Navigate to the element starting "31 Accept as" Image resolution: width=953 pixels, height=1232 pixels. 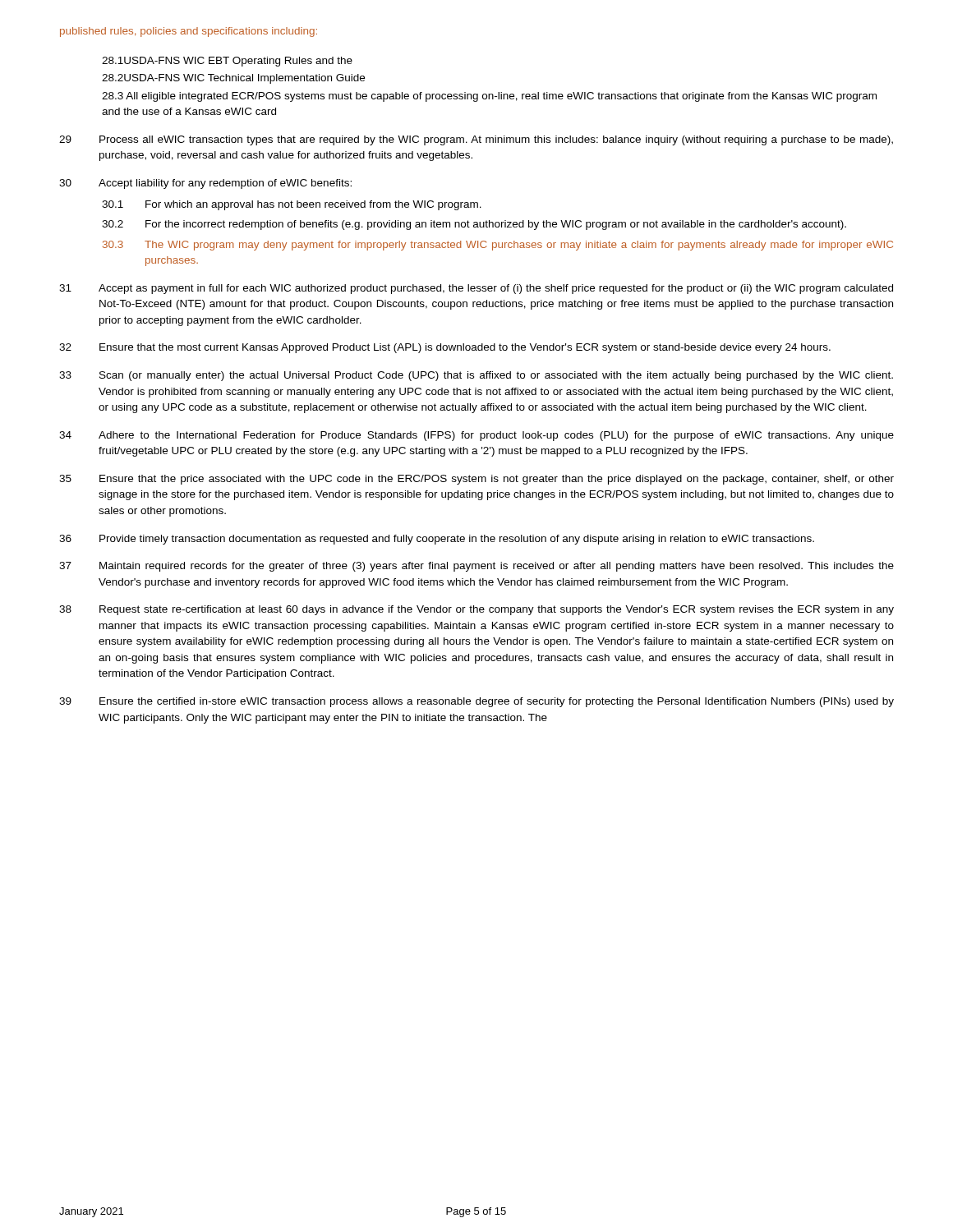[476, 304]
